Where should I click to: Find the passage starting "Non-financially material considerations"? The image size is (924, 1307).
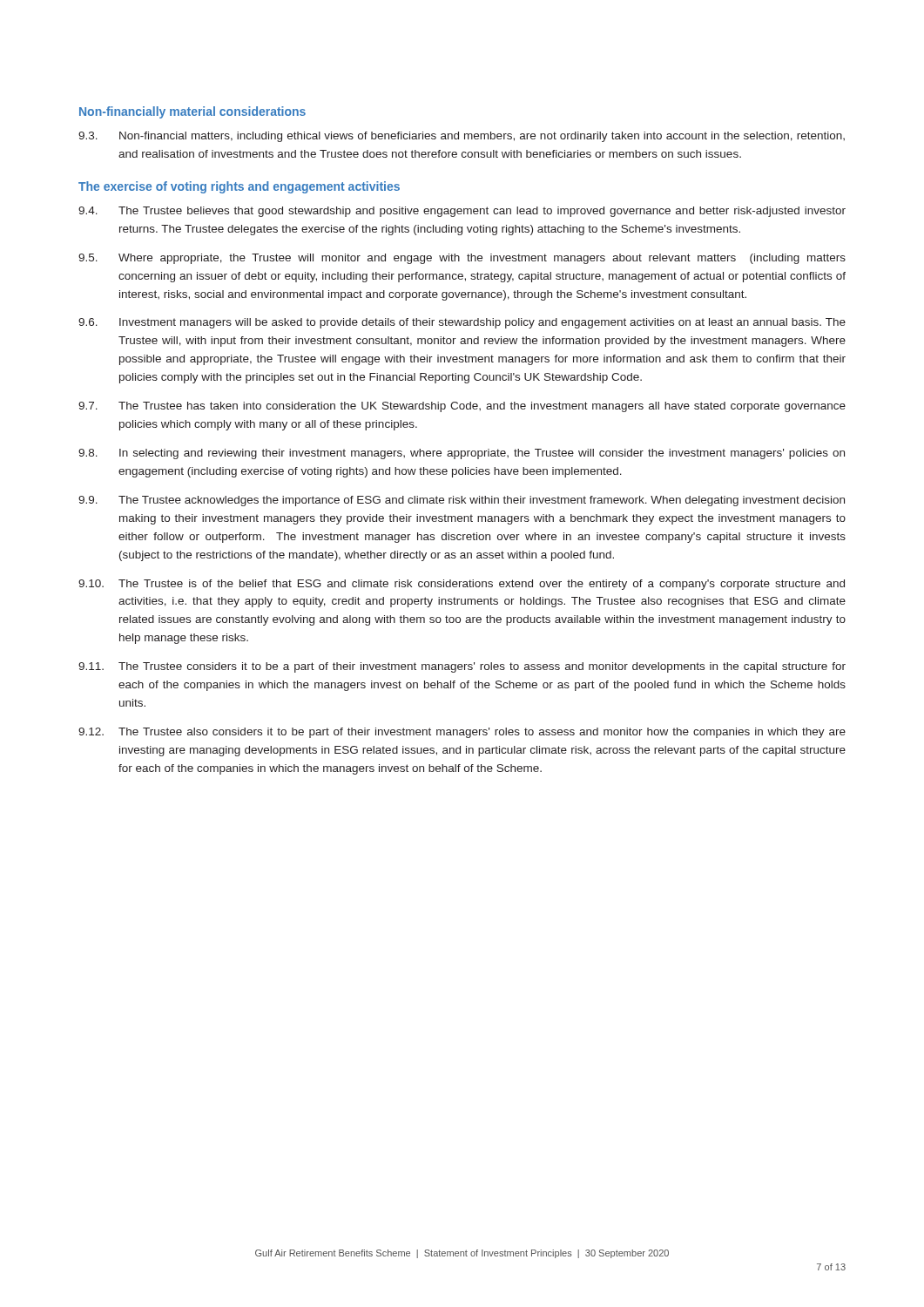tap(192, 112)
